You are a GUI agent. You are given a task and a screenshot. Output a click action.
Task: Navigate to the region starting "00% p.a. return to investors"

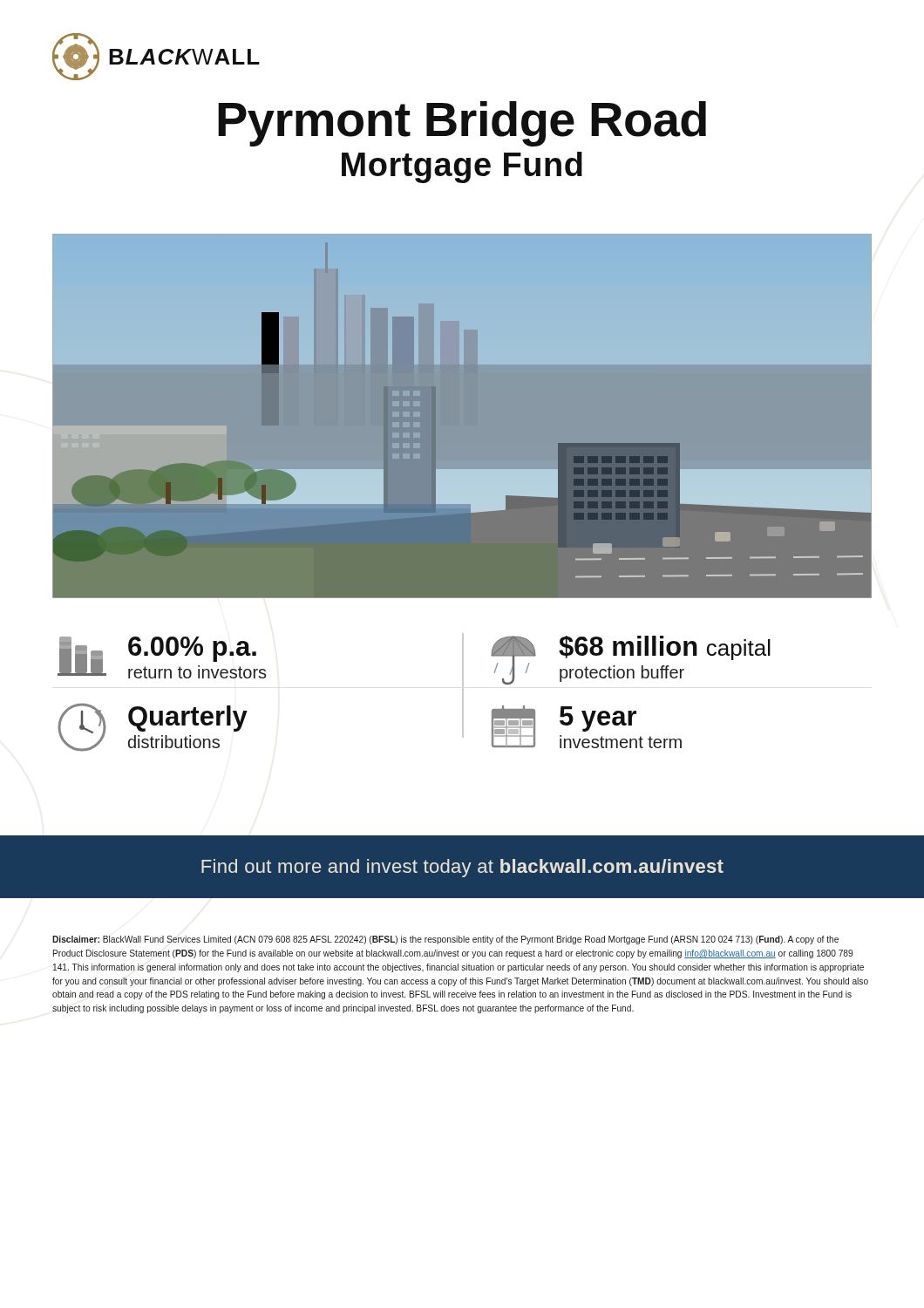160,657
